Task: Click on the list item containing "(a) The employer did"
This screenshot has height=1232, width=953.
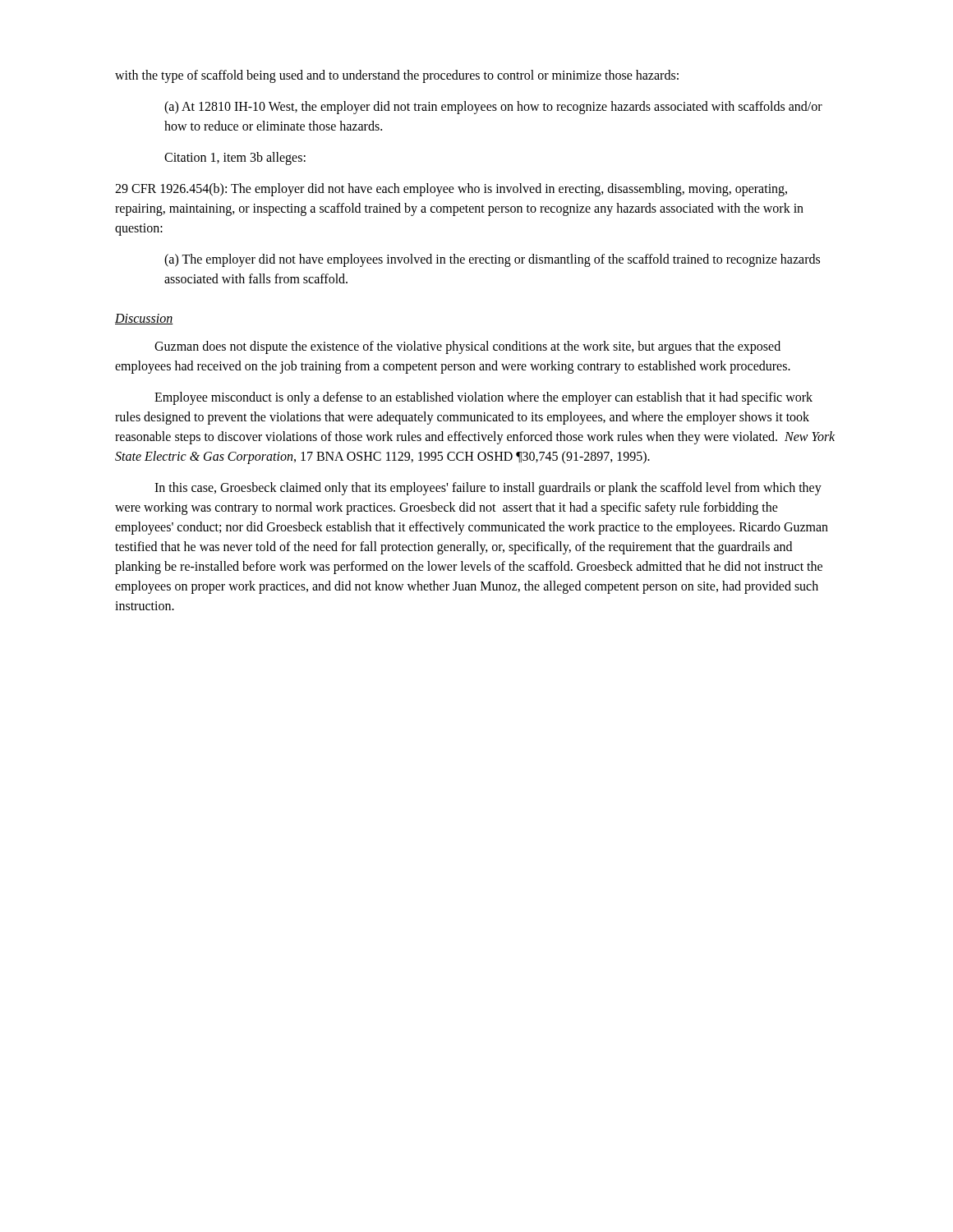Action: click(x=501, y=269)
